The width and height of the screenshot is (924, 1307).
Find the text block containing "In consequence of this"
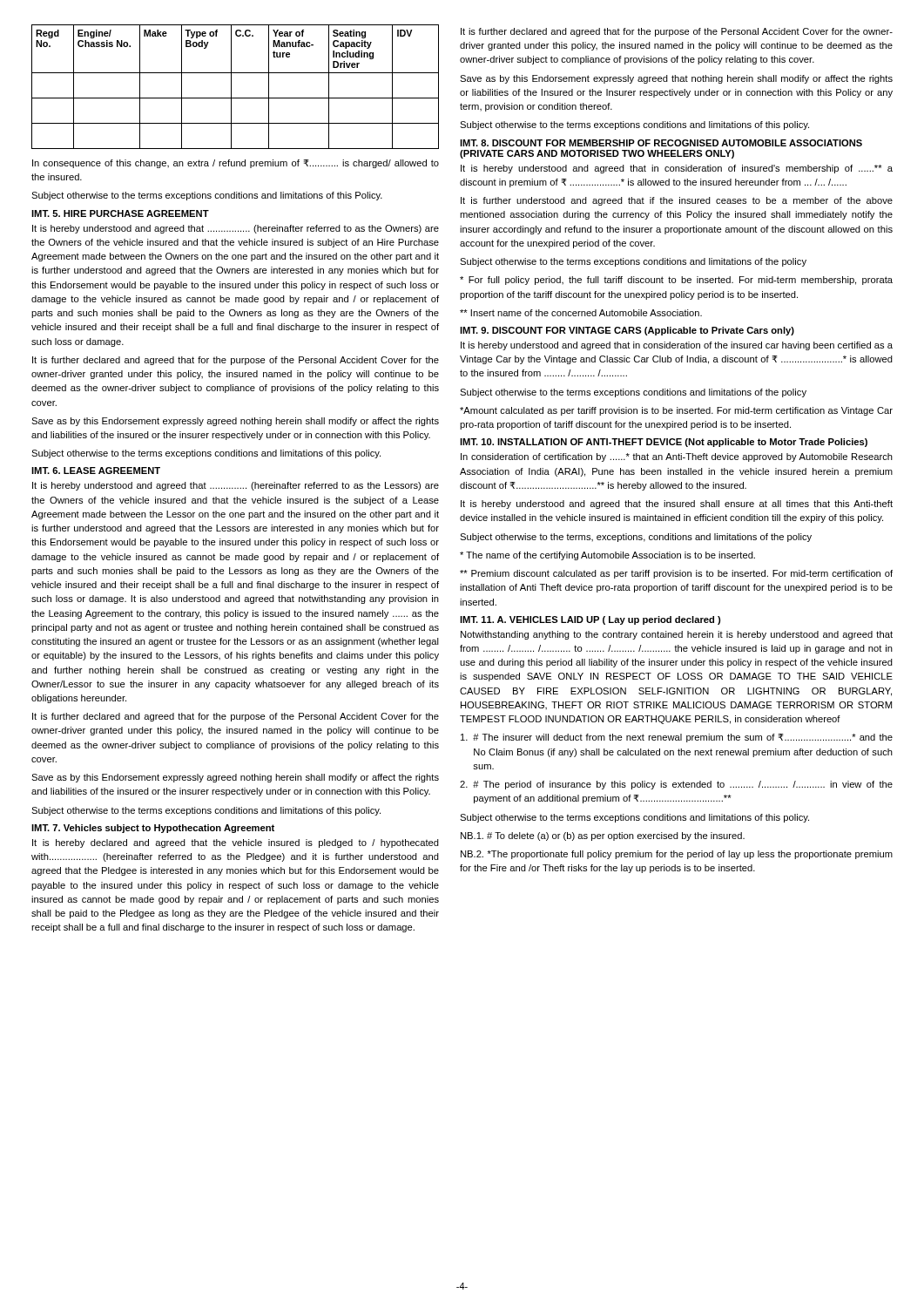point(235,170)
